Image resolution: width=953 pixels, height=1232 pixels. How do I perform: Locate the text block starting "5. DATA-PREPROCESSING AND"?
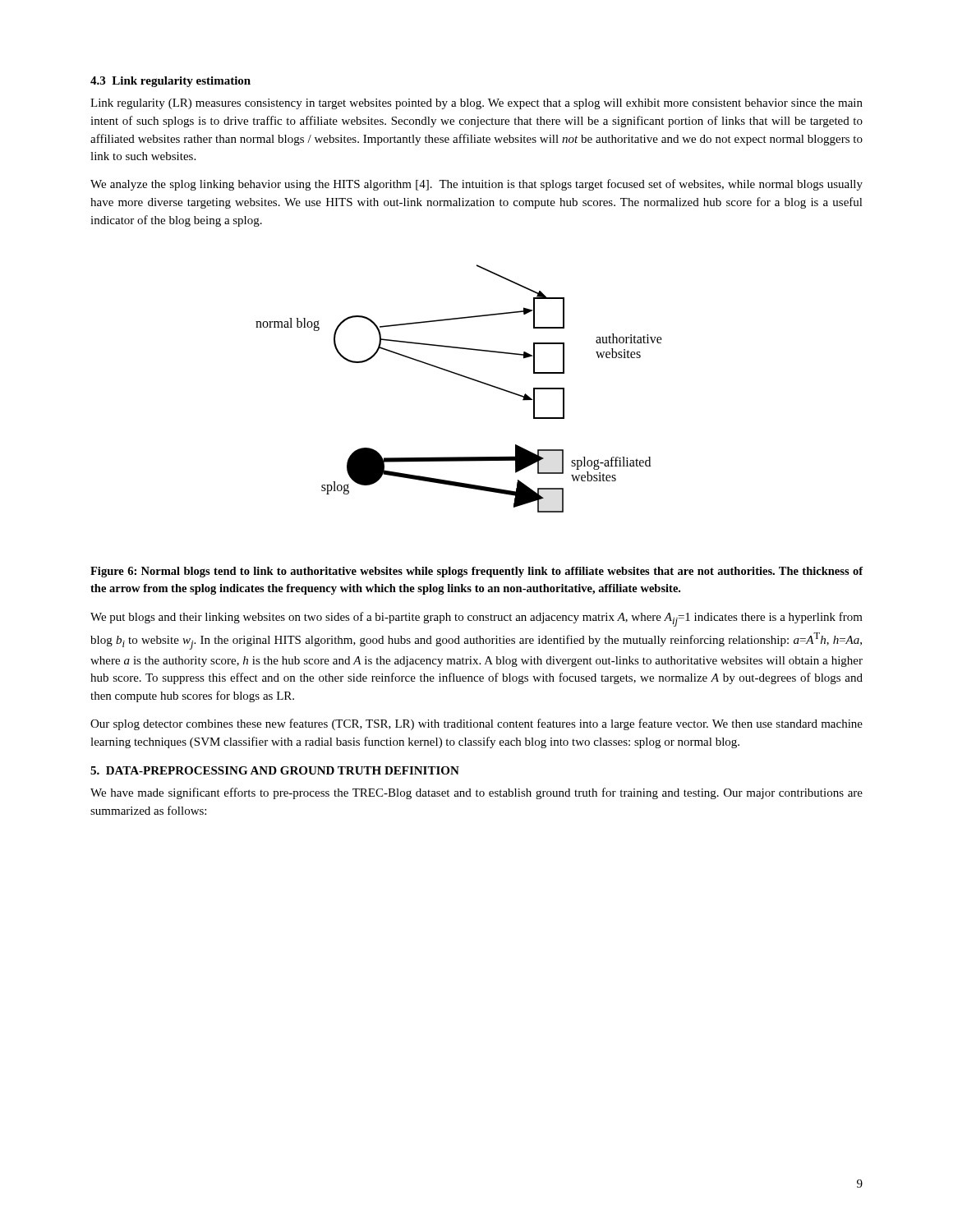point(275,771)
